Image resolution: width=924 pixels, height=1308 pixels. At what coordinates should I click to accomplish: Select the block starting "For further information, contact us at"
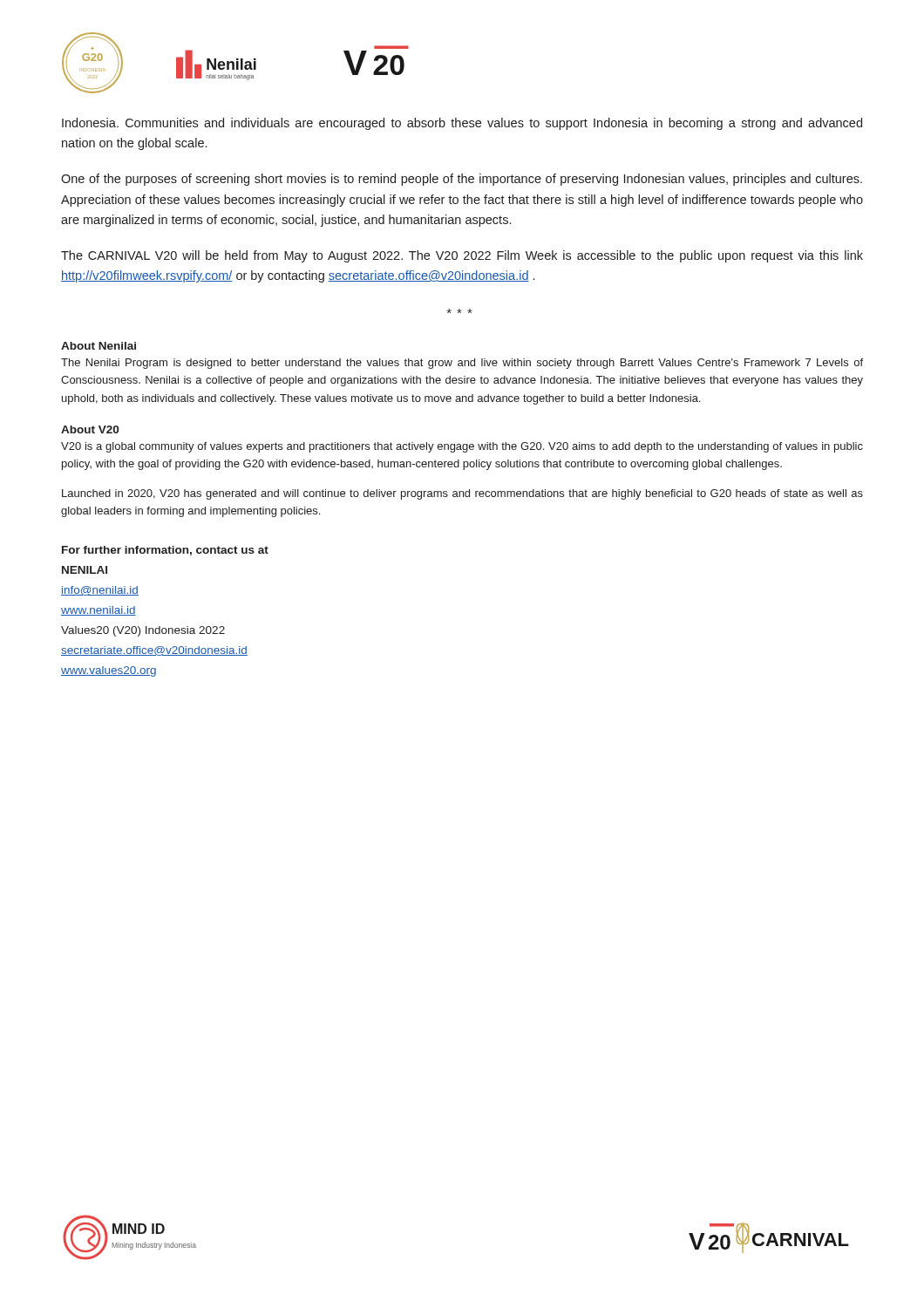click(x=165, y=551)
